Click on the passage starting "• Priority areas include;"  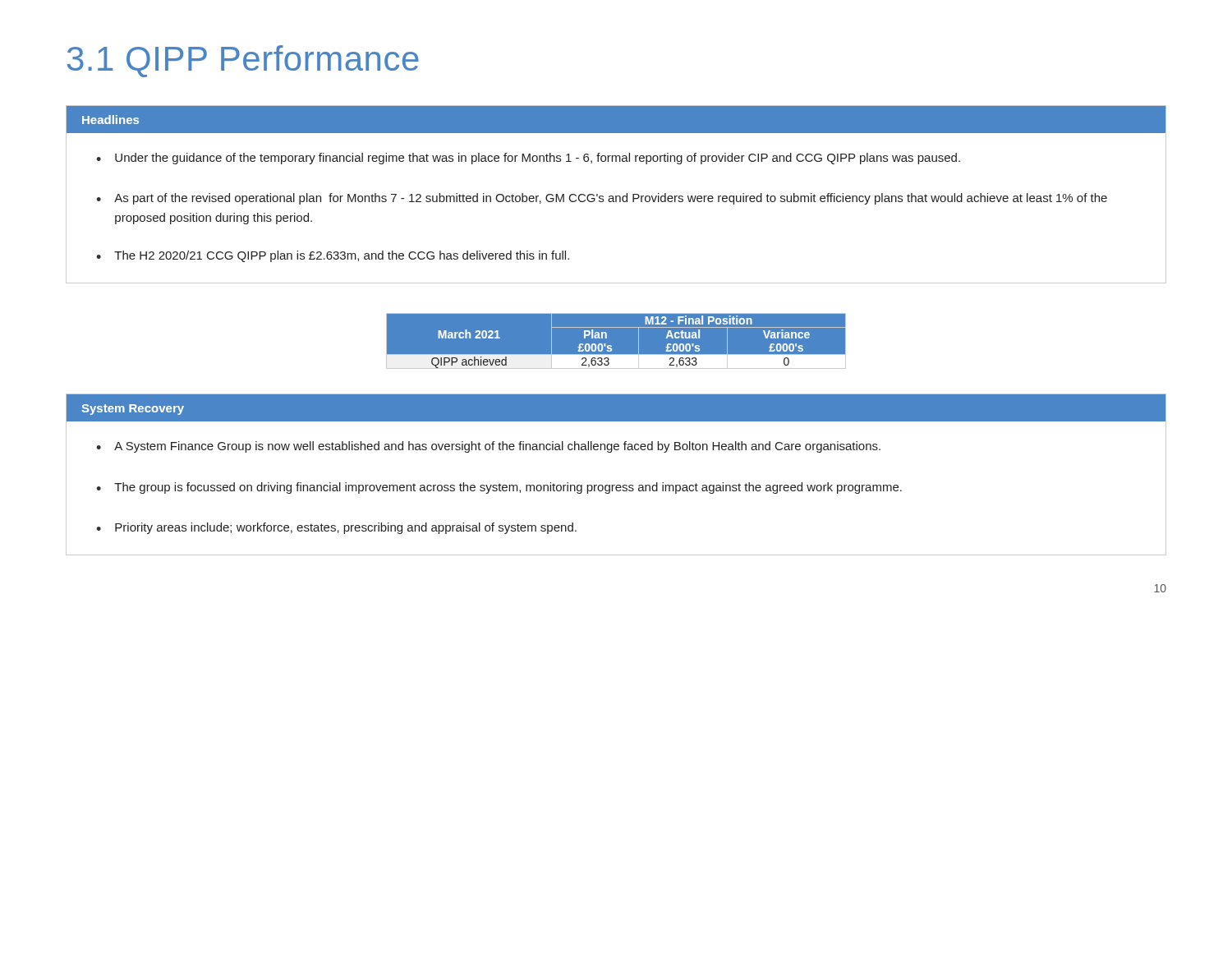coord(336,528)
